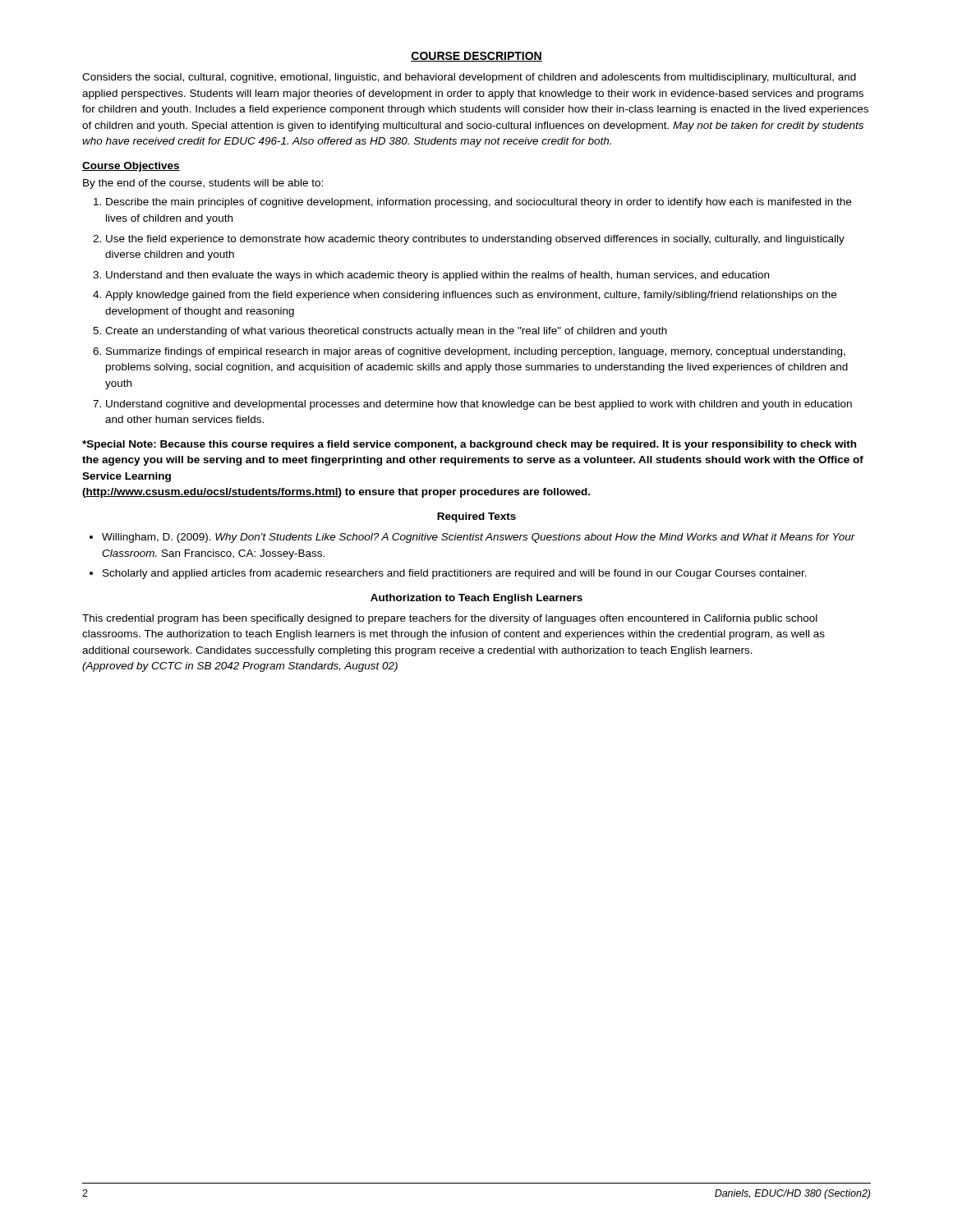Viewport: 953px width, 1232px height.
Task: Select the text starting "COURSE DESCRIPTION"
Action: (x=476, y=56)
